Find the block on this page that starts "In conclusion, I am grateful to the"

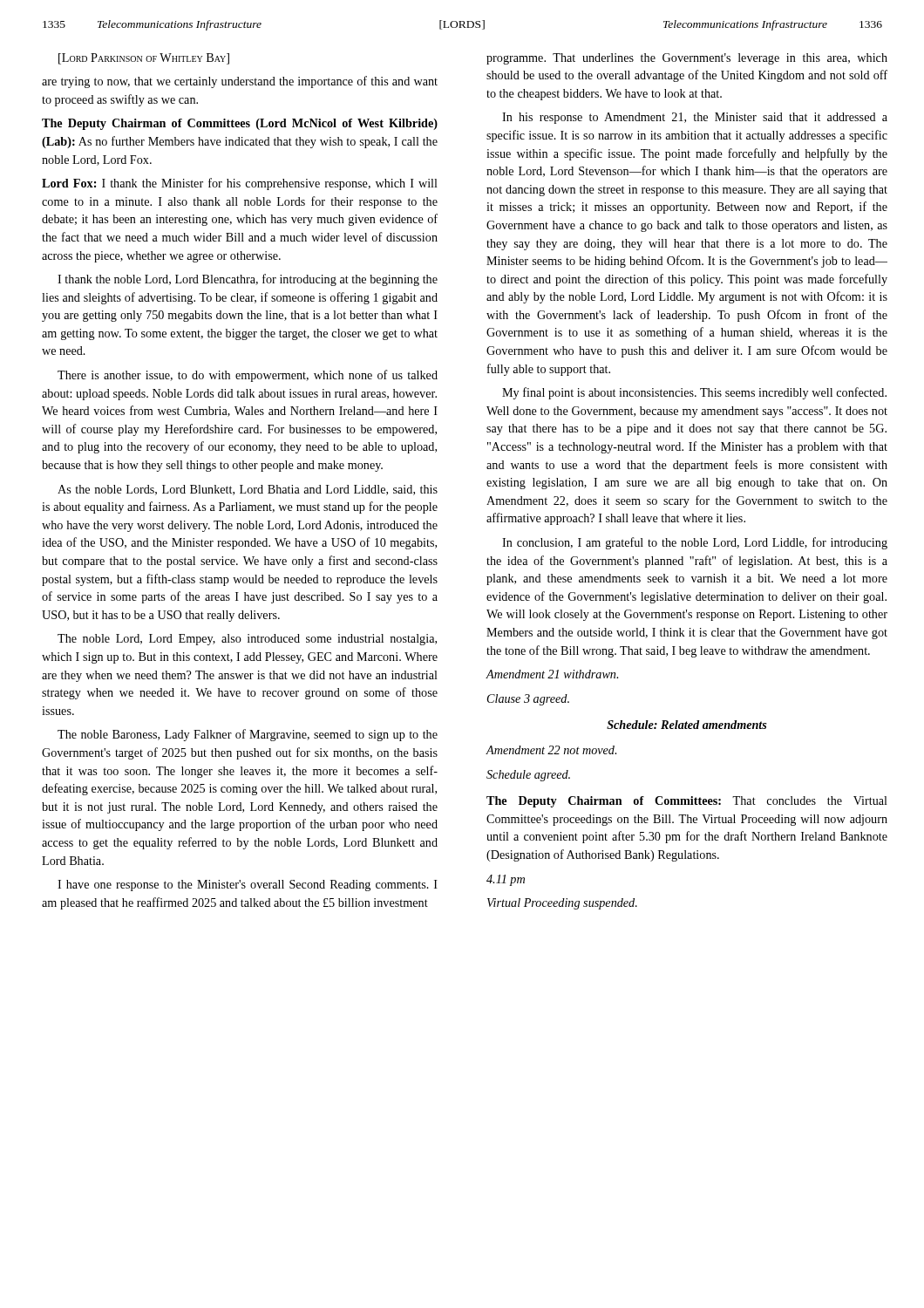(x=687, y=597)
